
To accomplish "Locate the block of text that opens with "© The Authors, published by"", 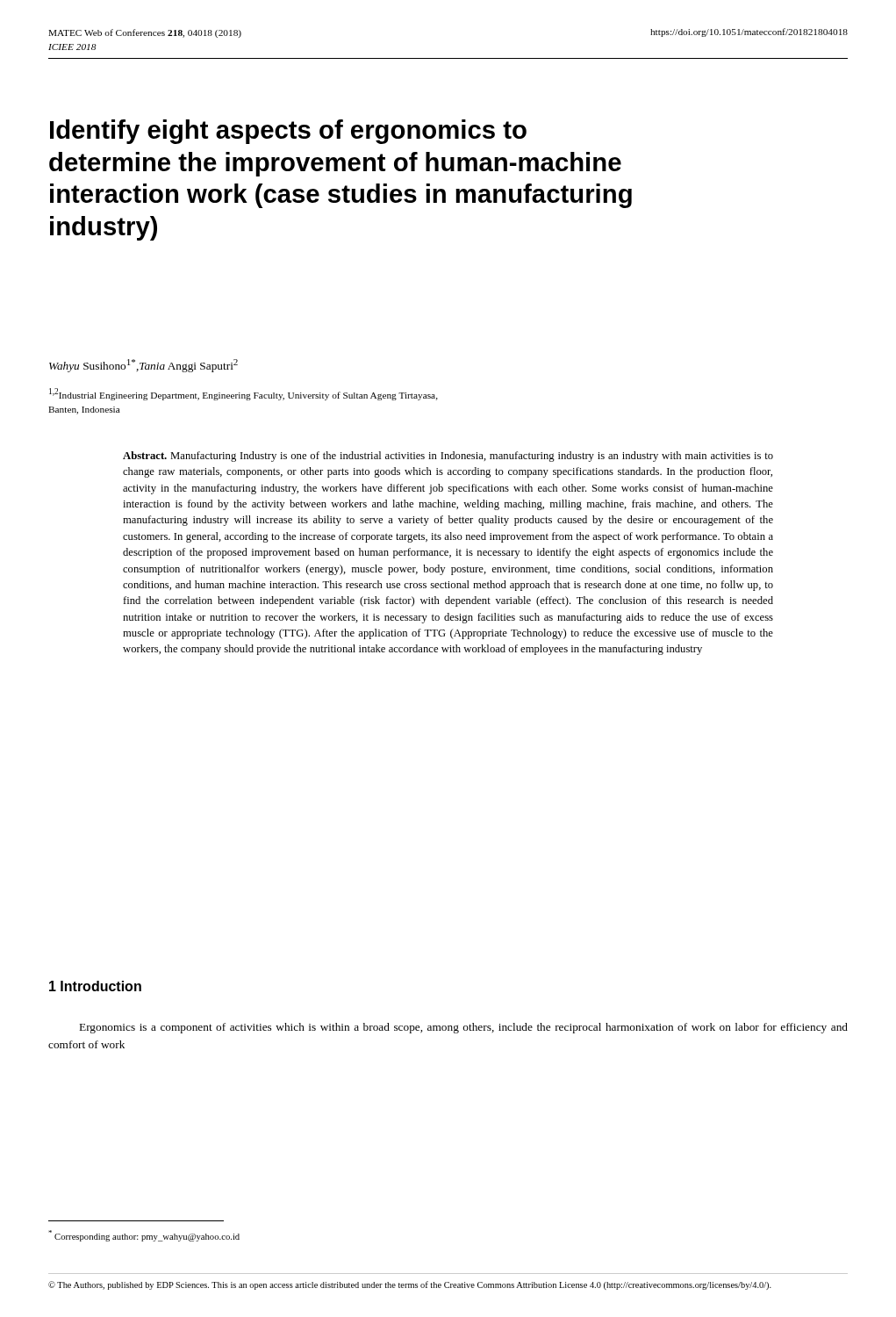I will click(x=448, y=1286).
